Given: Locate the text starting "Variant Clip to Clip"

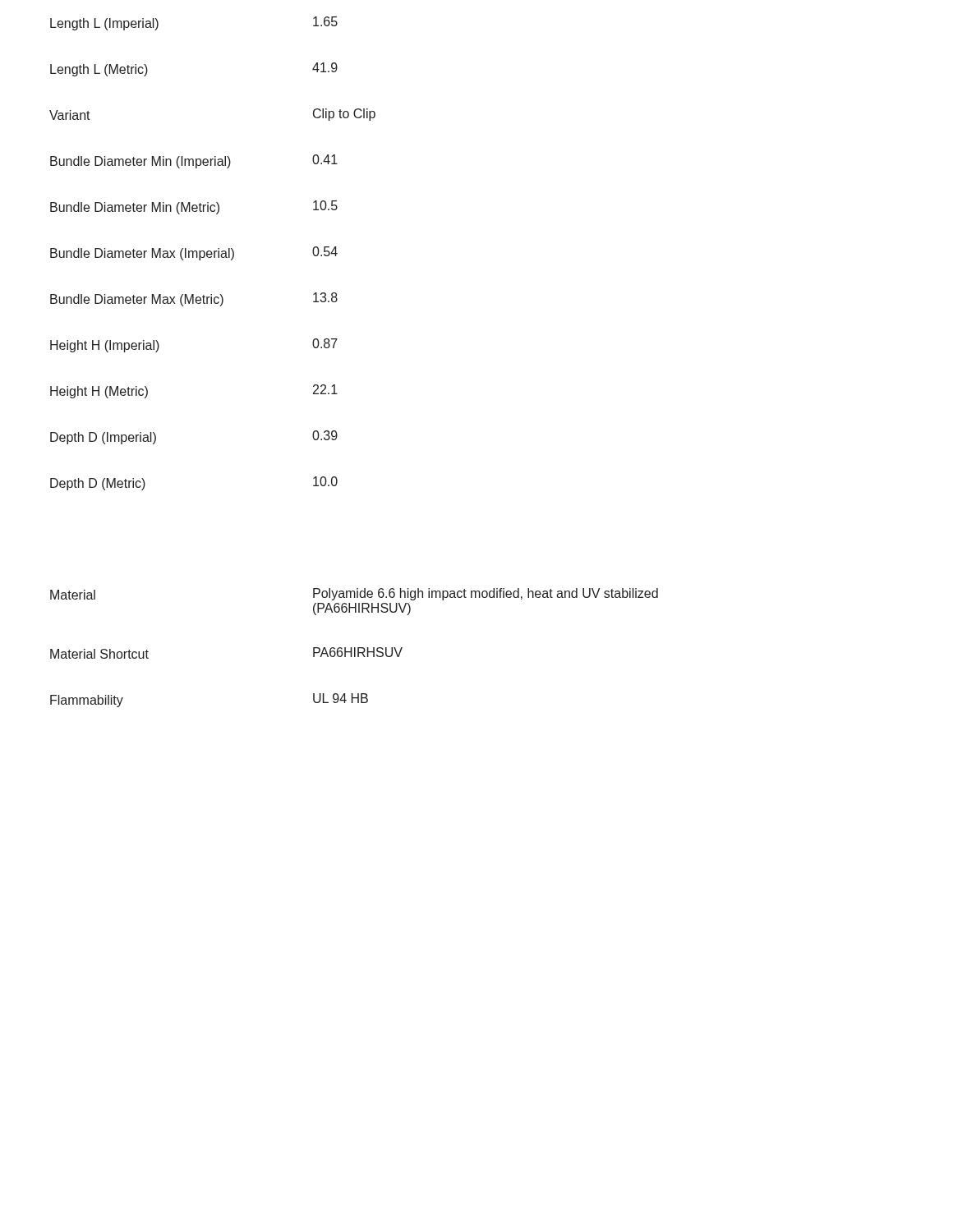Looking at the screenshot, I should 70,115.
